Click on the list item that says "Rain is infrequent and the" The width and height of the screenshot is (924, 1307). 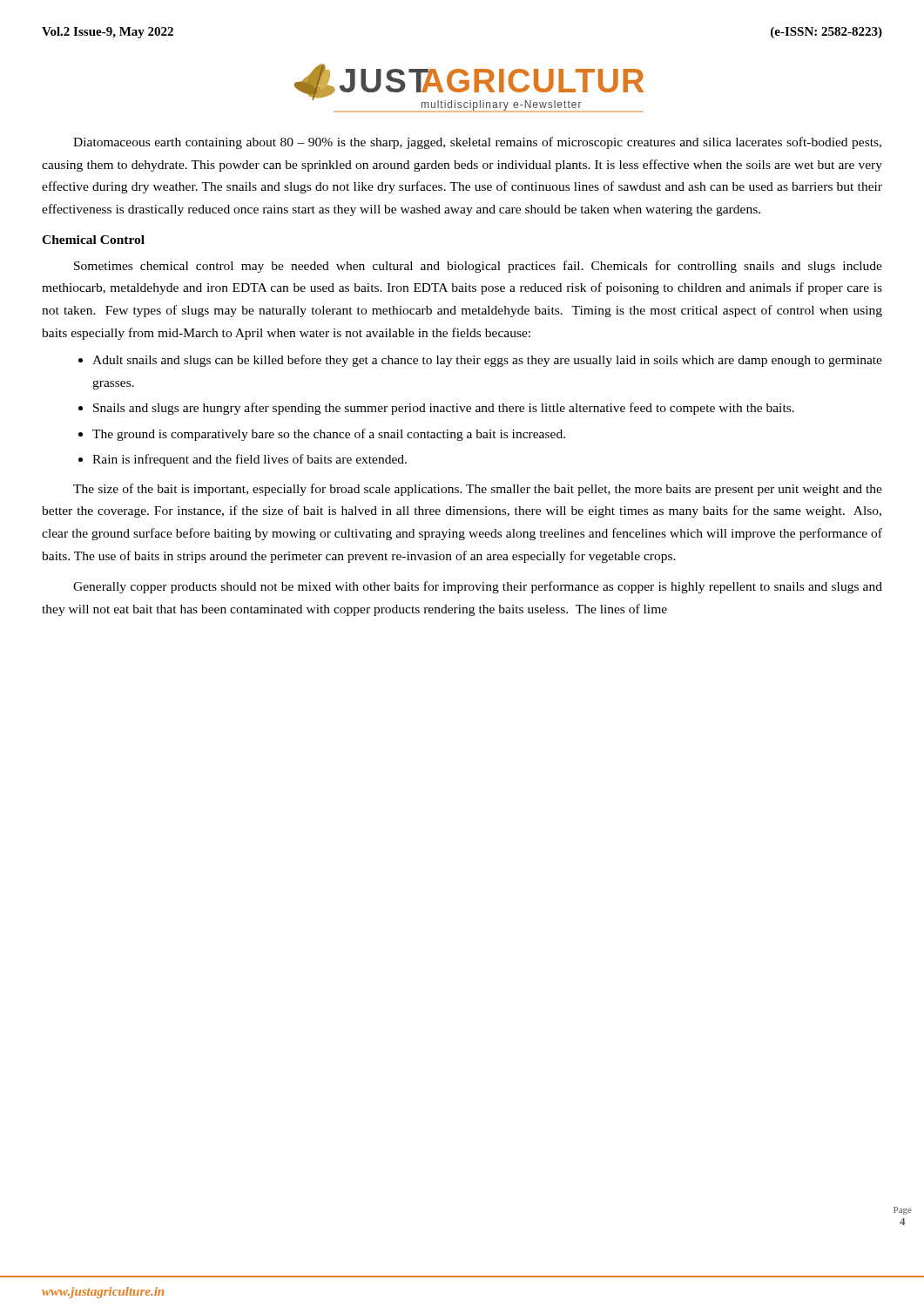(243, 460)
